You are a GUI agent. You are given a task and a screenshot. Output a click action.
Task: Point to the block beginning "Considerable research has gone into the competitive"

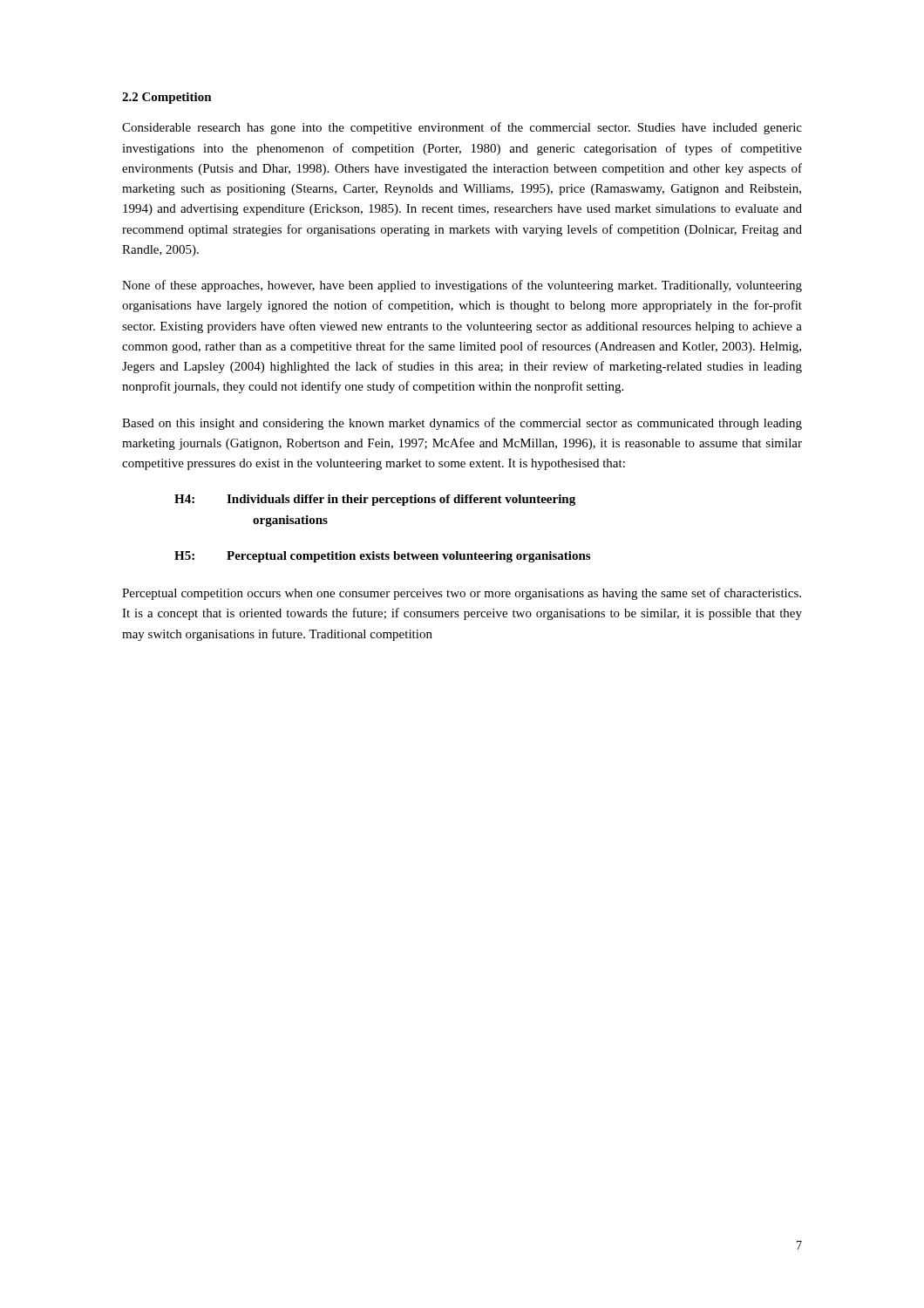coord(462,188)
